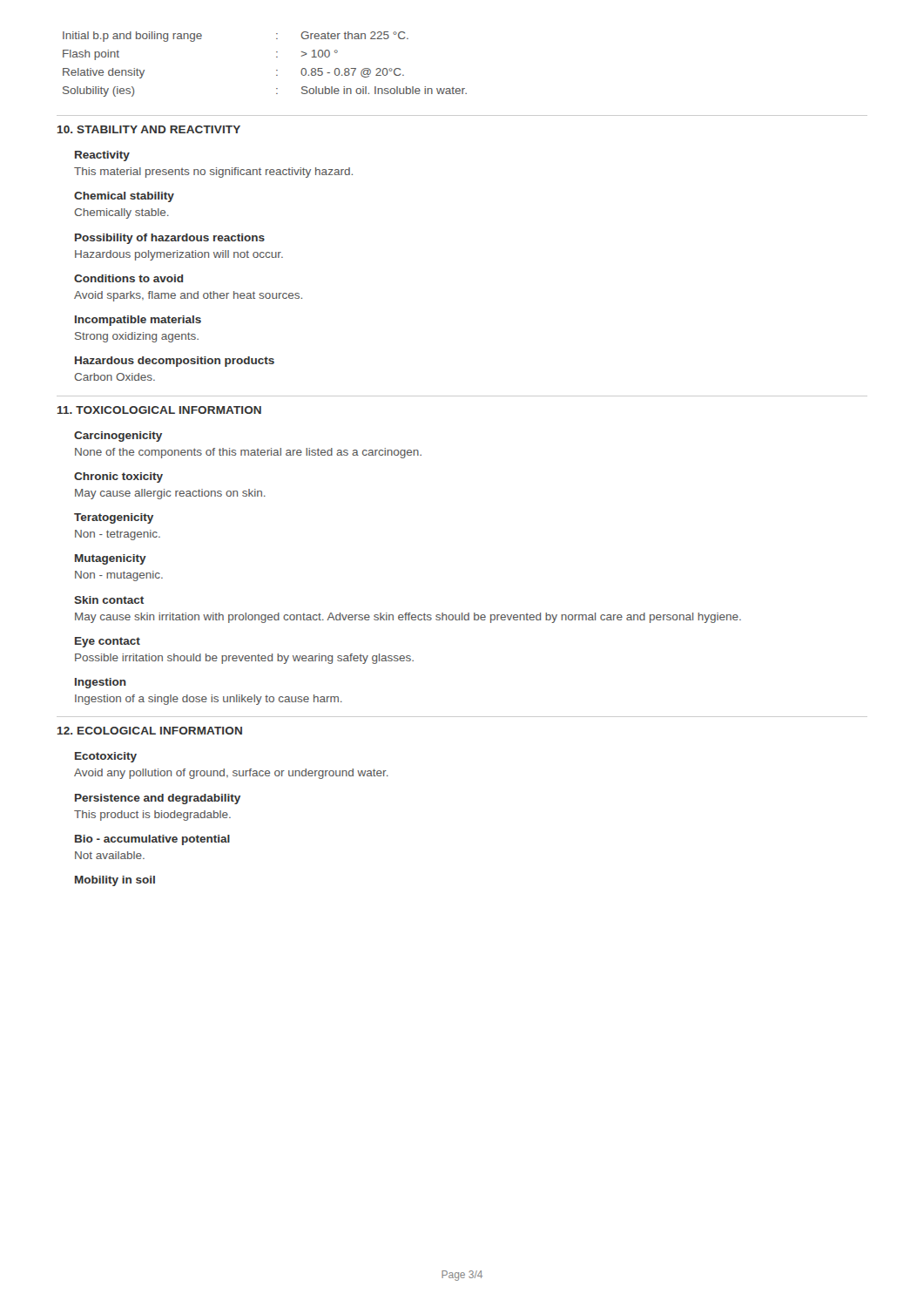Navigate to the element starting "Mobility in soil"
This screenshot has height=1307, width=924.
tap(115, 880)
